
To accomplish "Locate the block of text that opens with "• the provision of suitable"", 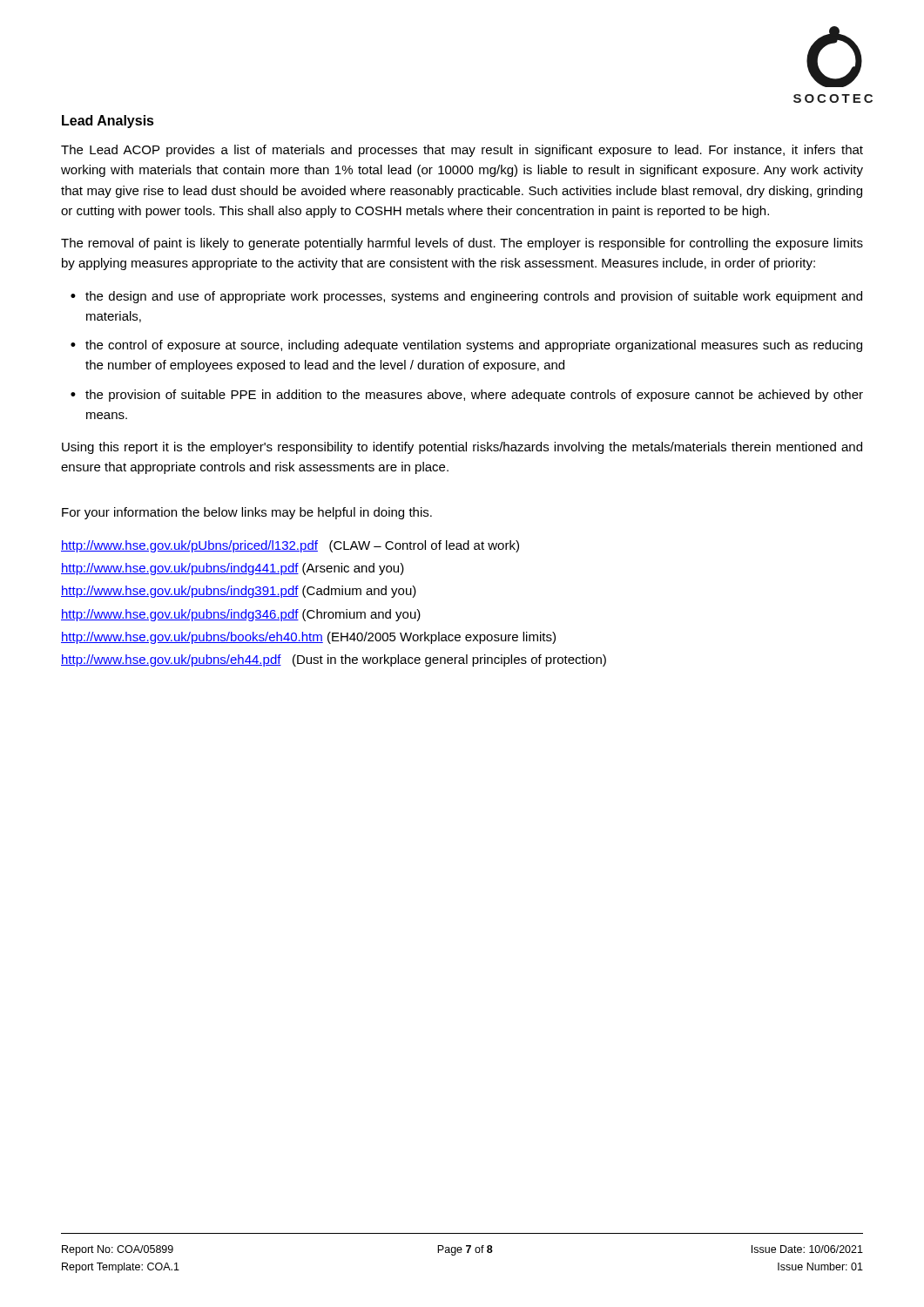I will (462, 404).
